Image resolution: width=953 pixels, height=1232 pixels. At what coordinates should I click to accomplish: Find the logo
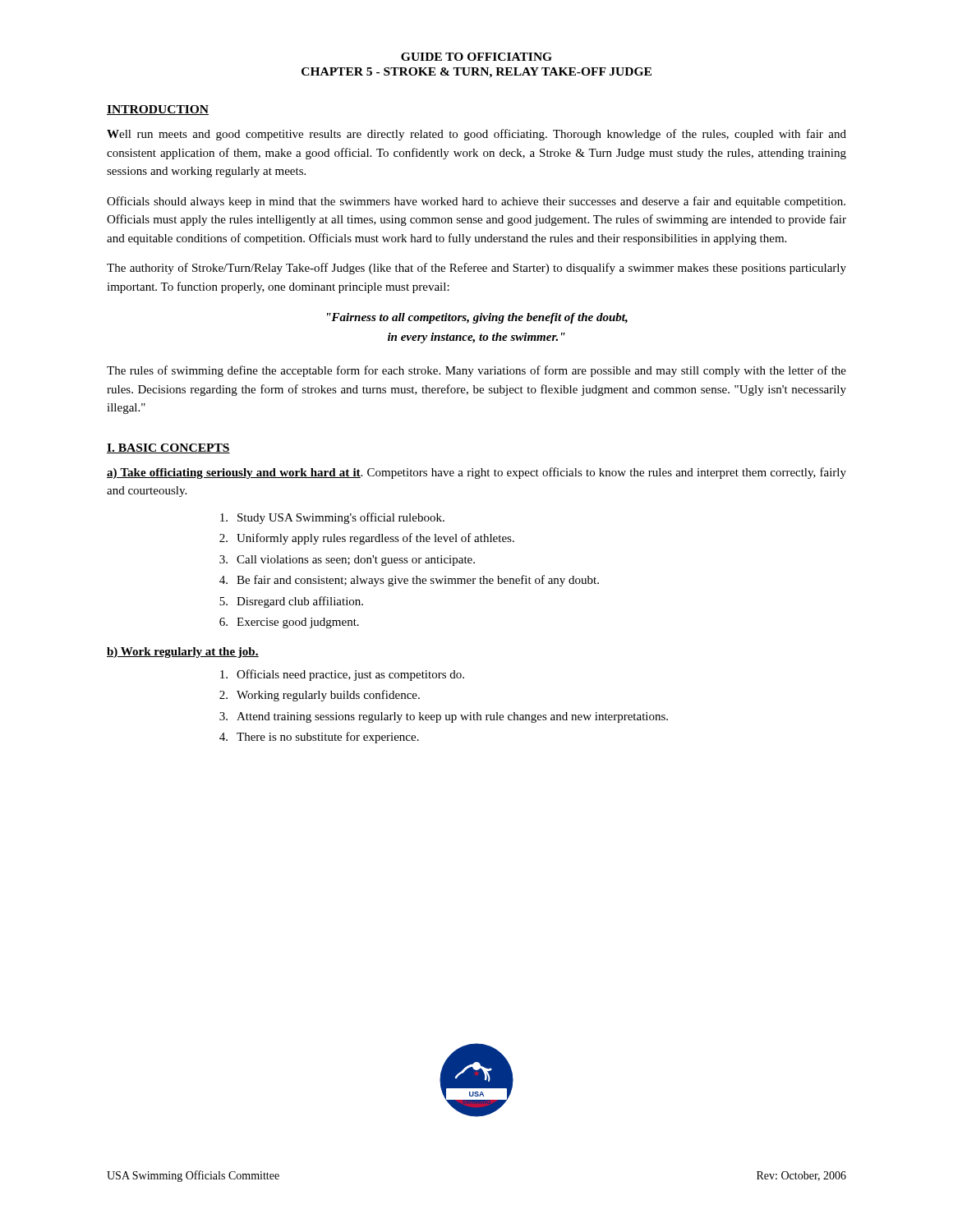point(476,1080)
